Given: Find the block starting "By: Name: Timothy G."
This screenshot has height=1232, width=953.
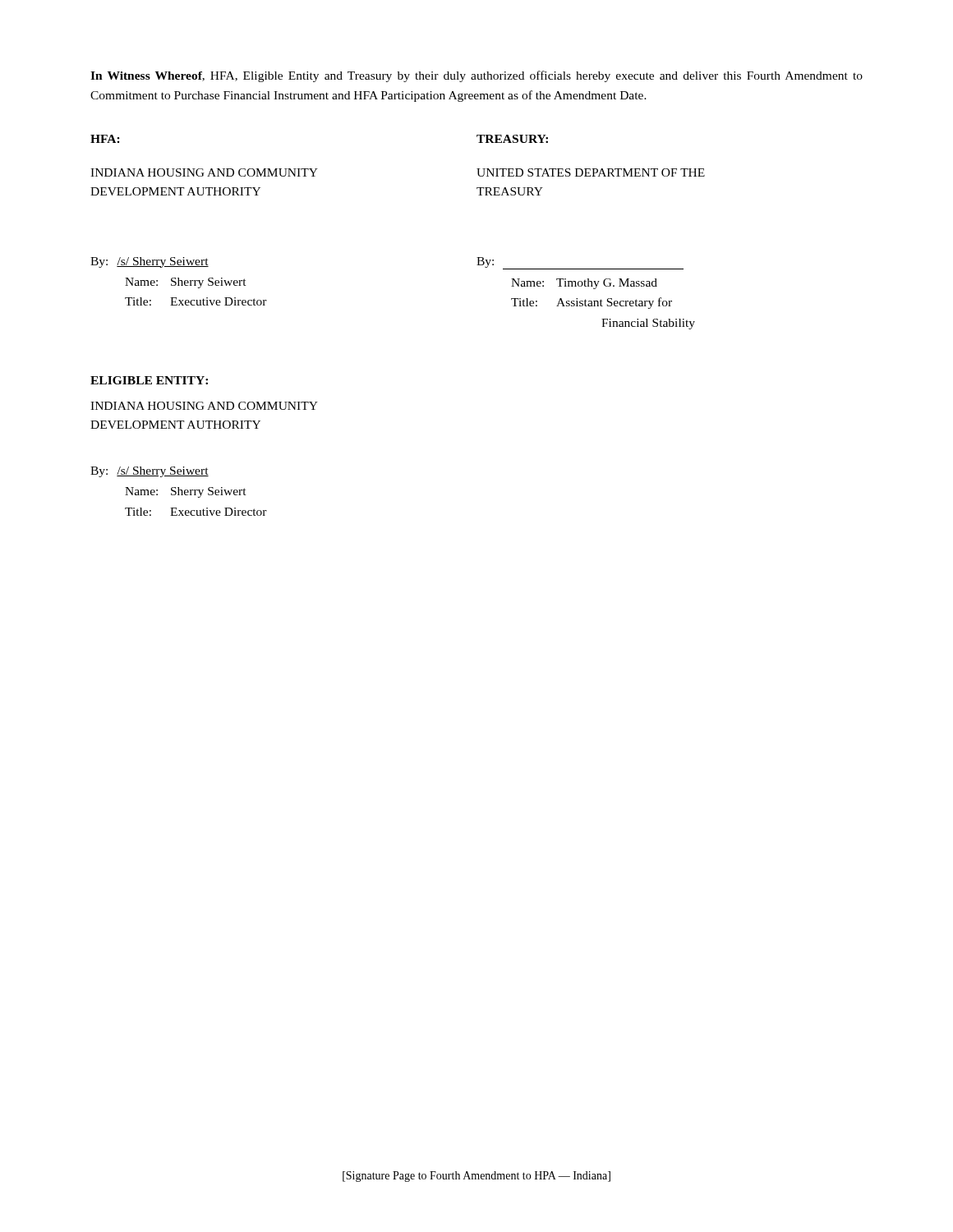Looking at the screenshot, I should (670, 293).
